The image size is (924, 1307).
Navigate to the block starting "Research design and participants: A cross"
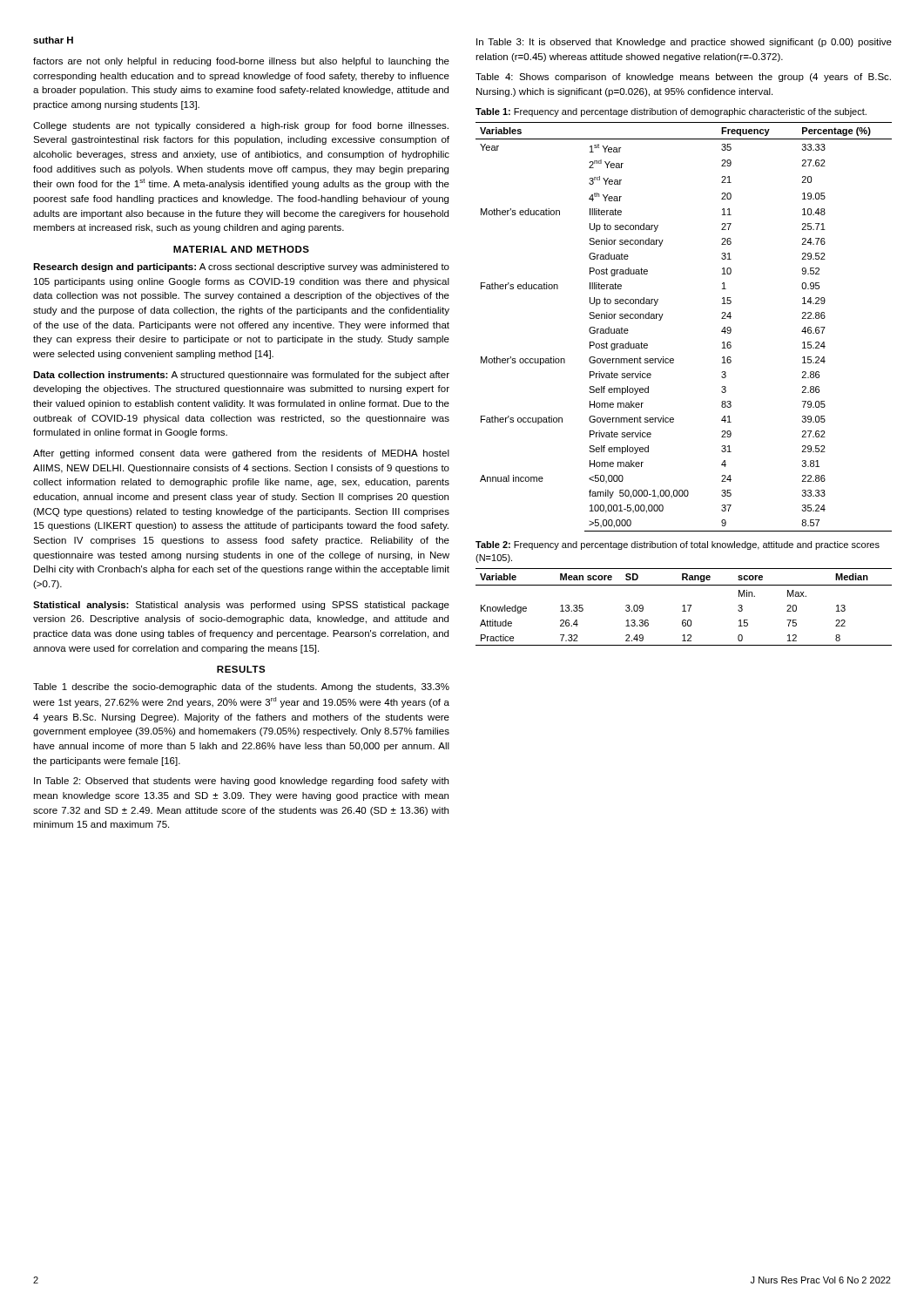point(241,310)
